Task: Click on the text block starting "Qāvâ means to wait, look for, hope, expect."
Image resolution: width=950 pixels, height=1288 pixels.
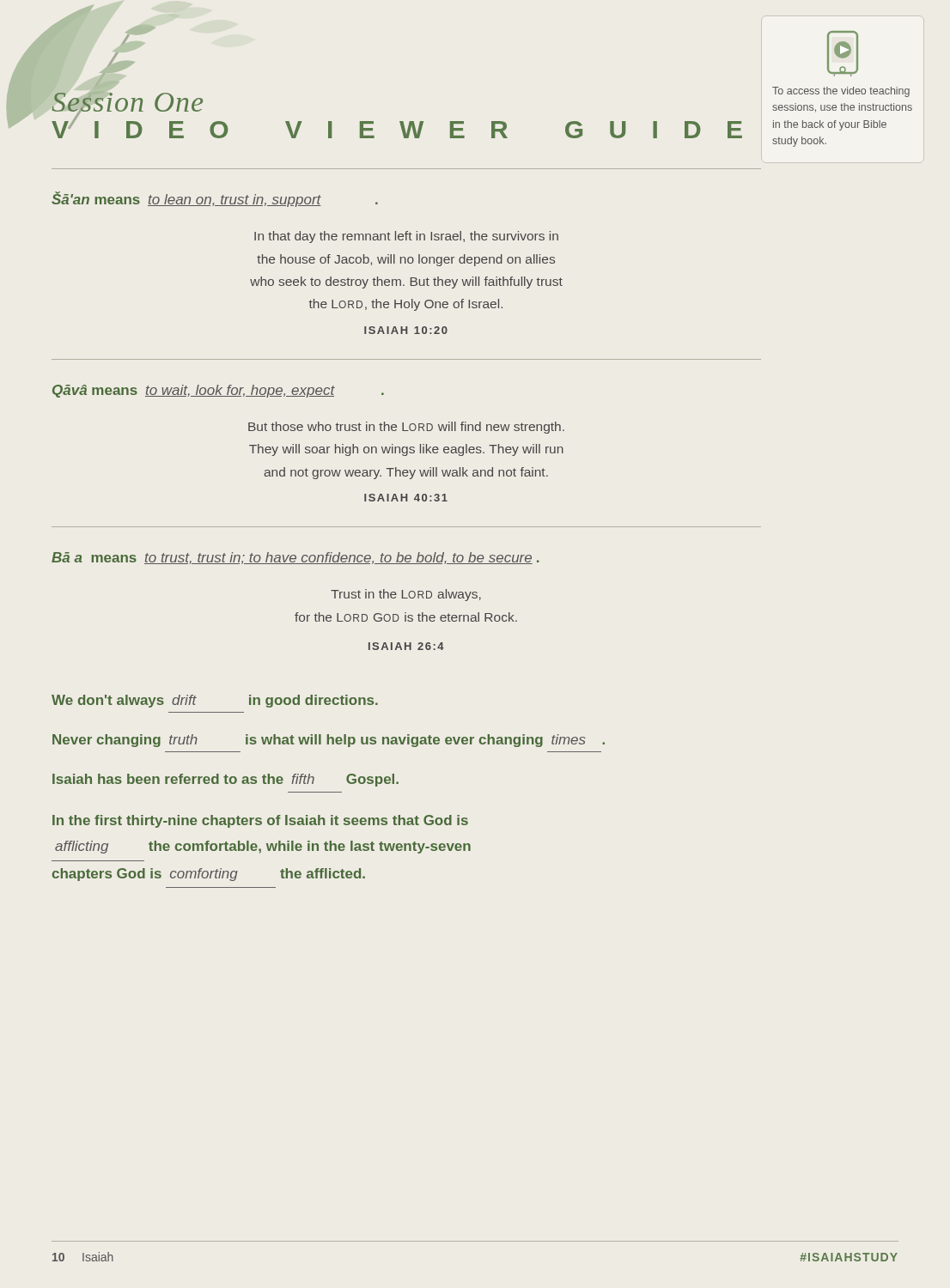Action: [218, 390]
